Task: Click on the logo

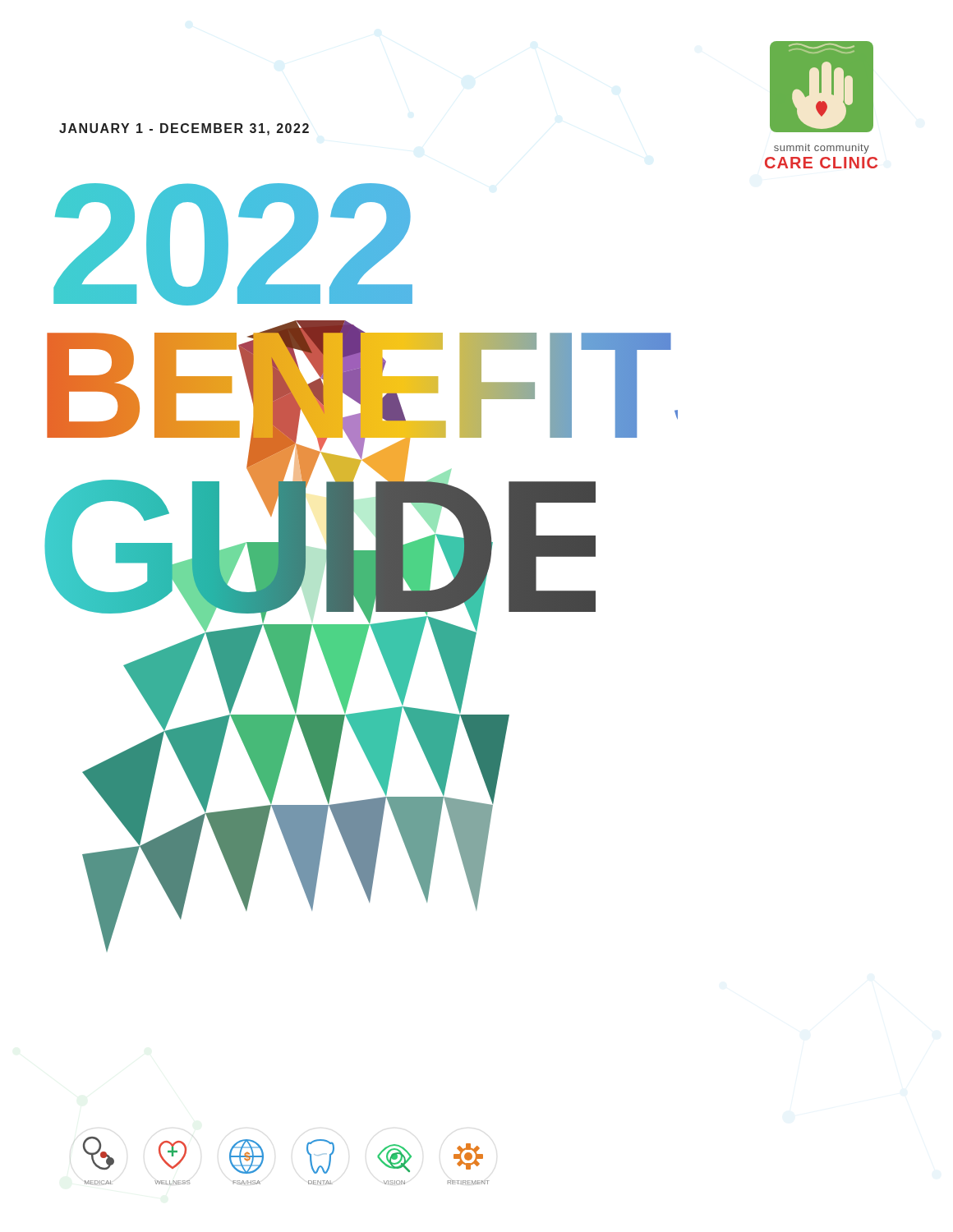Action: (x=822, y=106)
